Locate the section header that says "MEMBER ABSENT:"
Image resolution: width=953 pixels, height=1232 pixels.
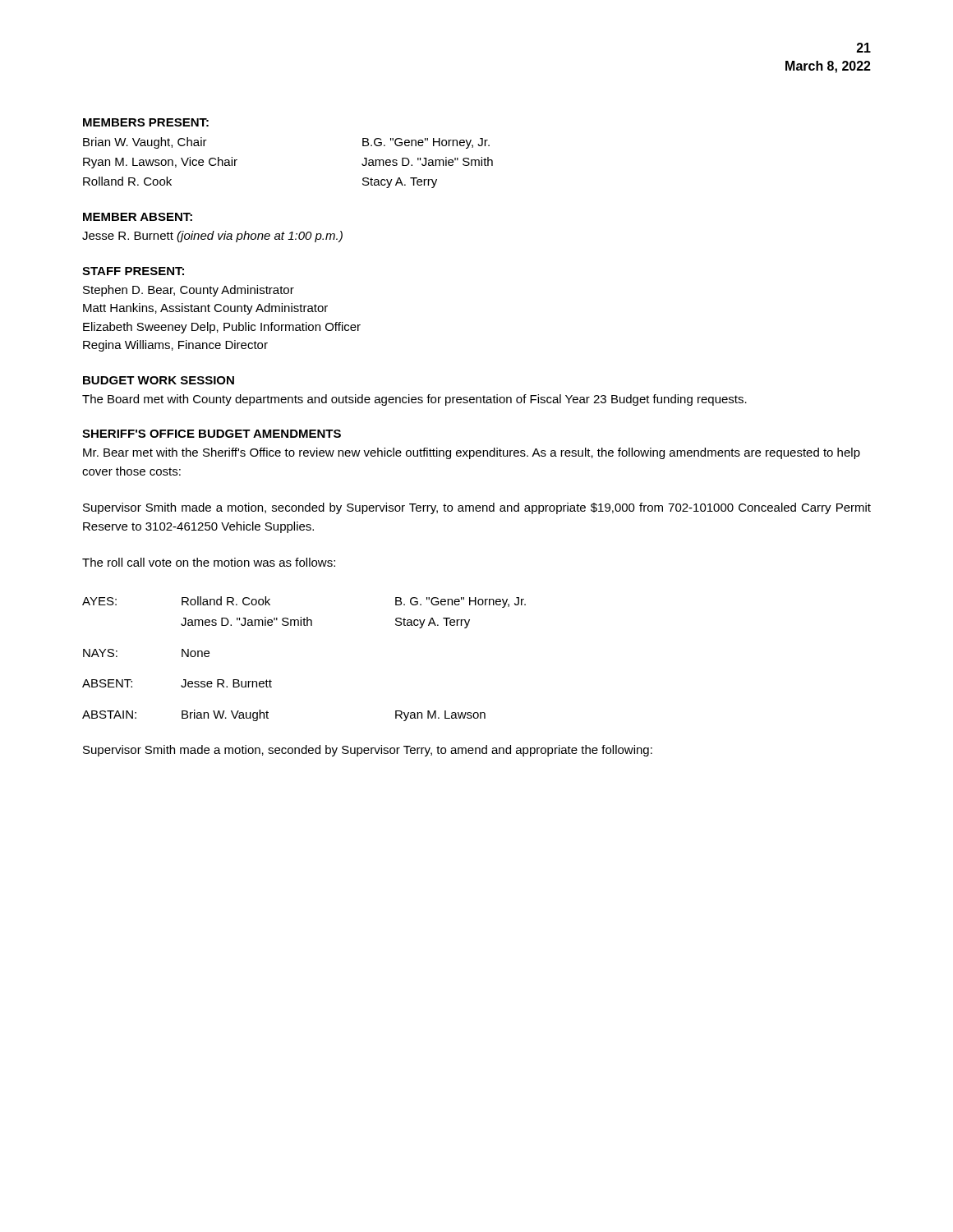click(138, 216)
